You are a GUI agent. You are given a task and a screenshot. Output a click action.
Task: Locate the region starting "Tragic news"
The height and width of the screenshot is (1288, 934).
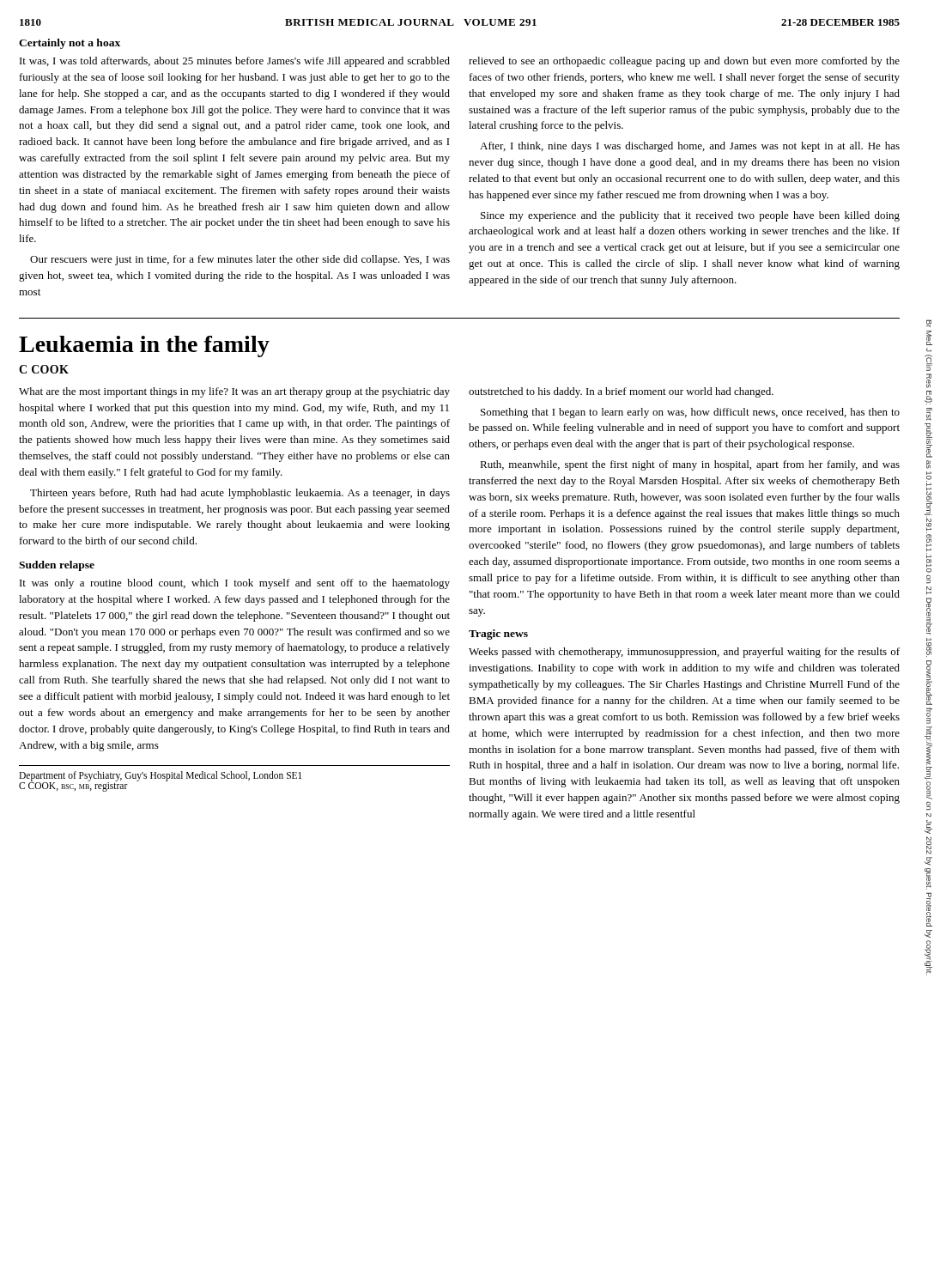(498, 634)
